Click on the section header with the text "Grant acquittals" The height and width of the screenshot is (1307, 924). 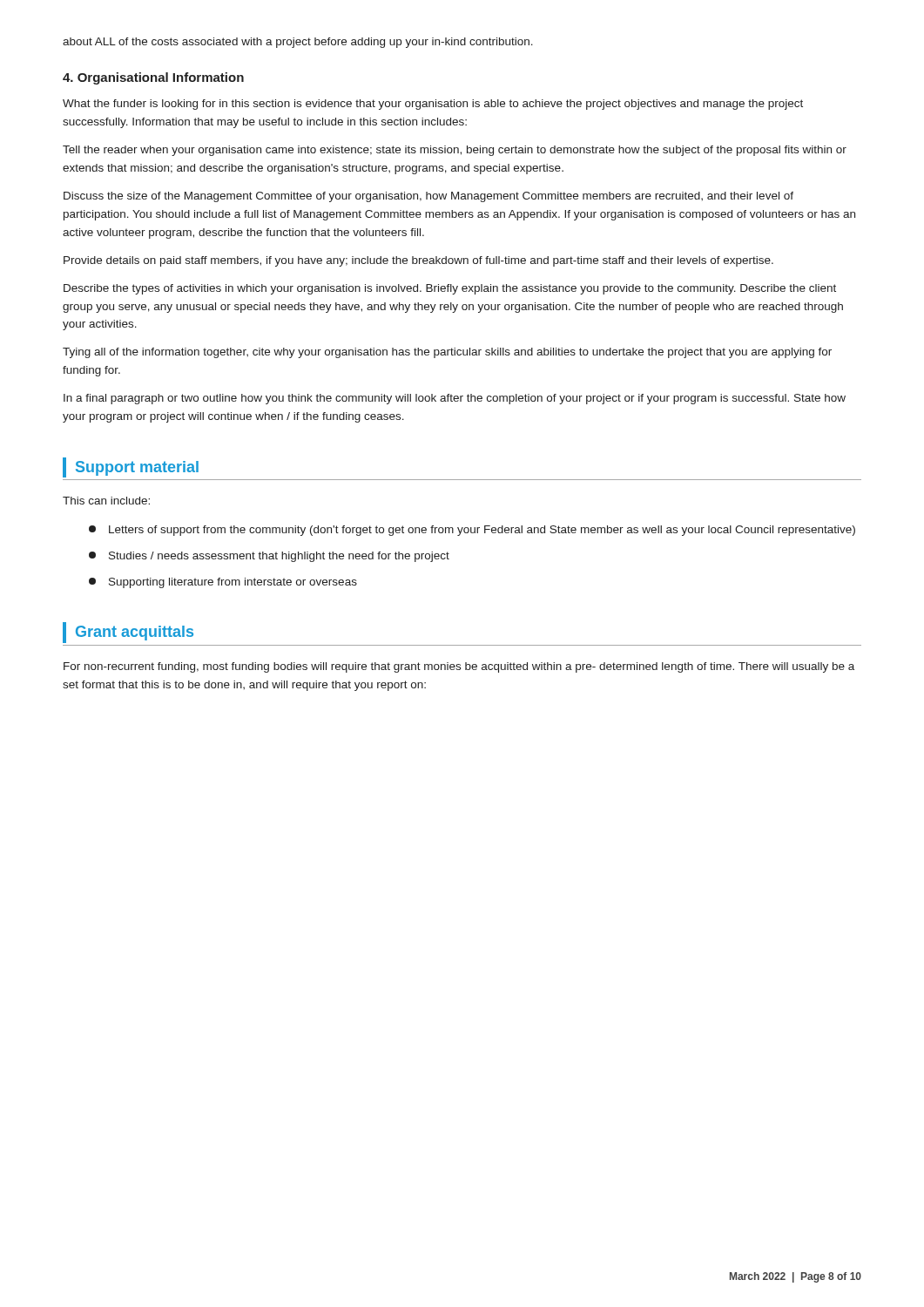(135, 632)
